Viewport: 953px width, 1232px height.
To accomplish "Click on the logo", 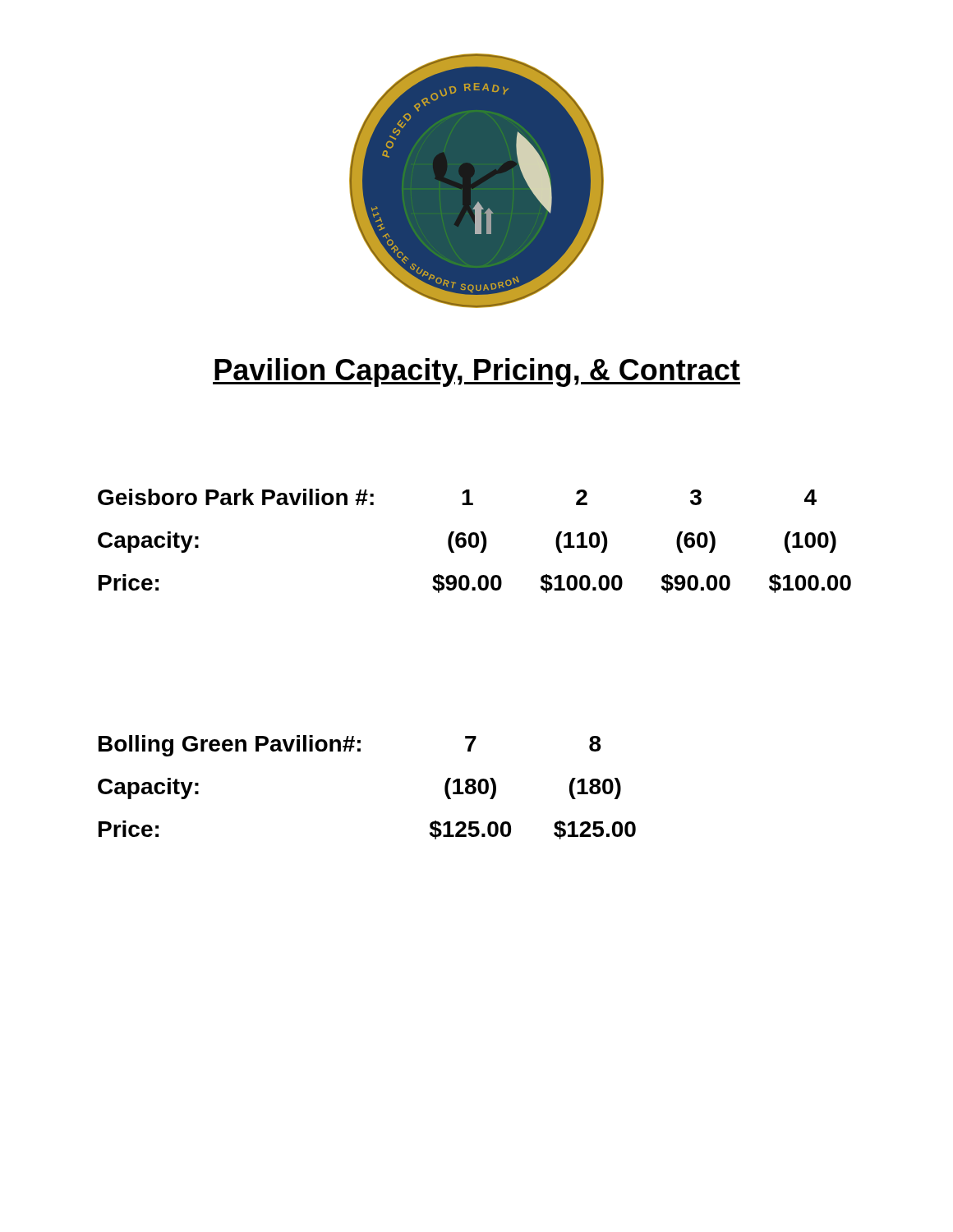I will pyautogui.click(x=476, y=189).
